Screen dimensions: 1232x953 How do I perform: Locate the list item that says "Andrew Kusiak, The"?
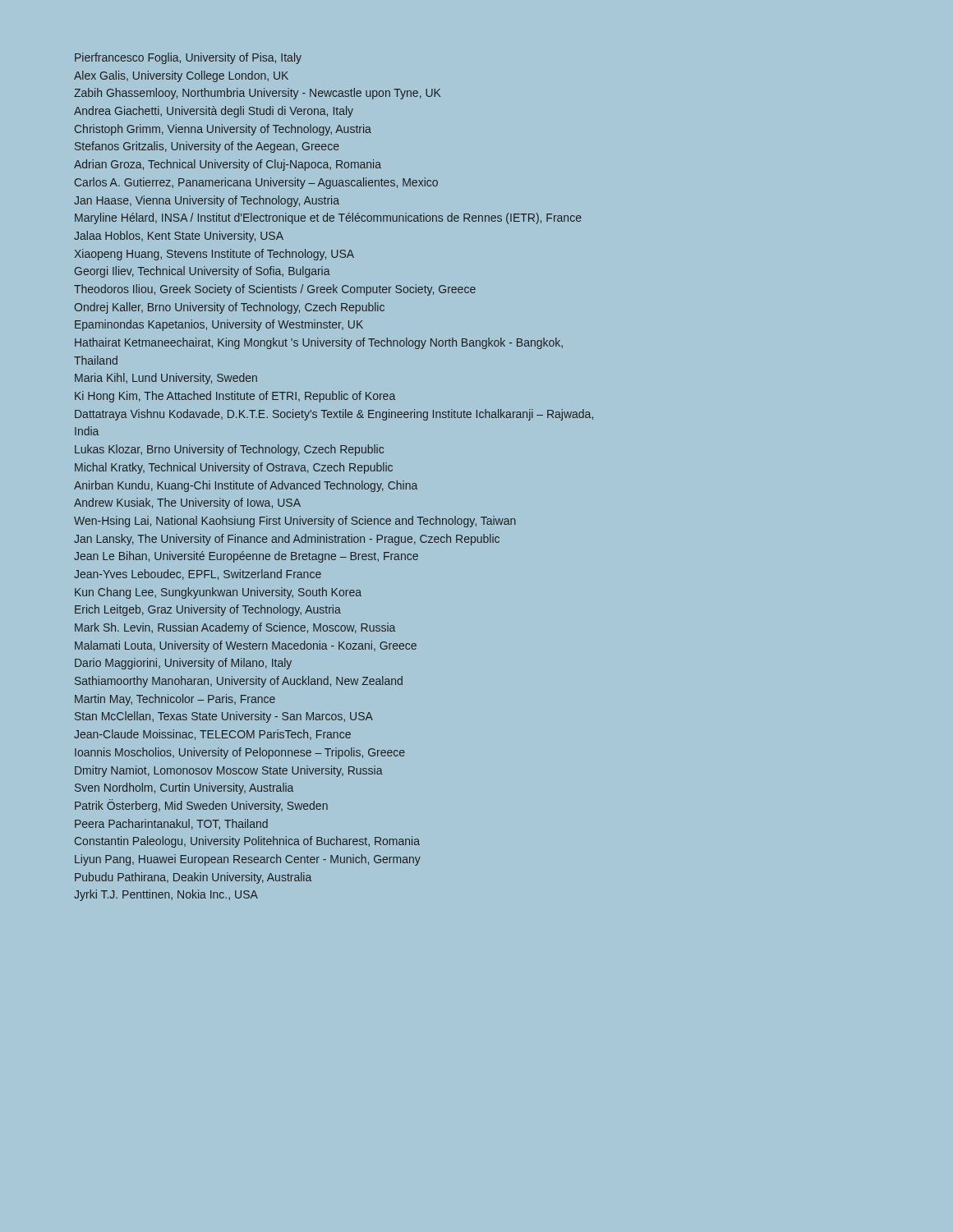pos(187,503)
